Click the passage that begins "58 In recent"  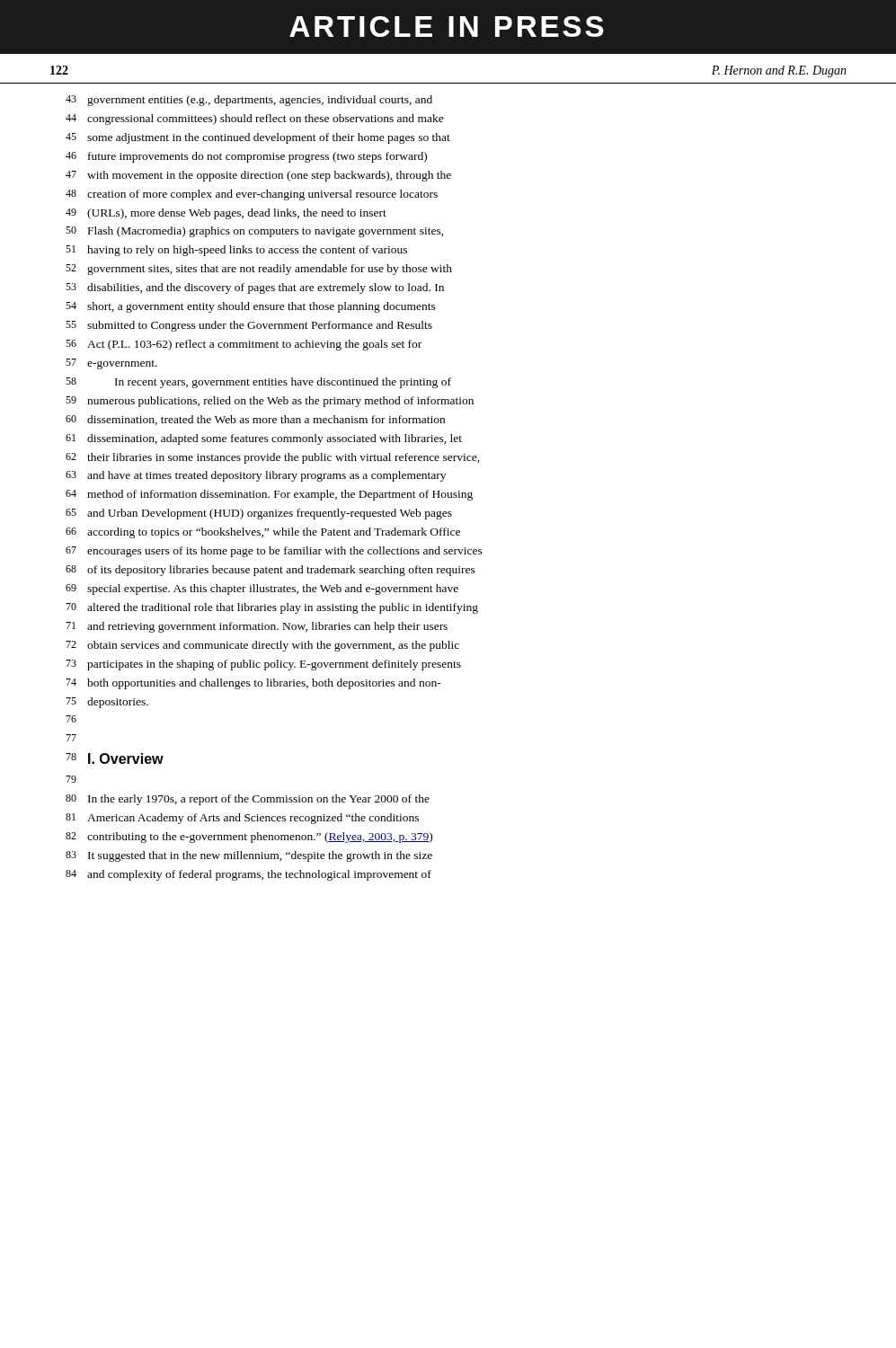[x=448, y=542]
